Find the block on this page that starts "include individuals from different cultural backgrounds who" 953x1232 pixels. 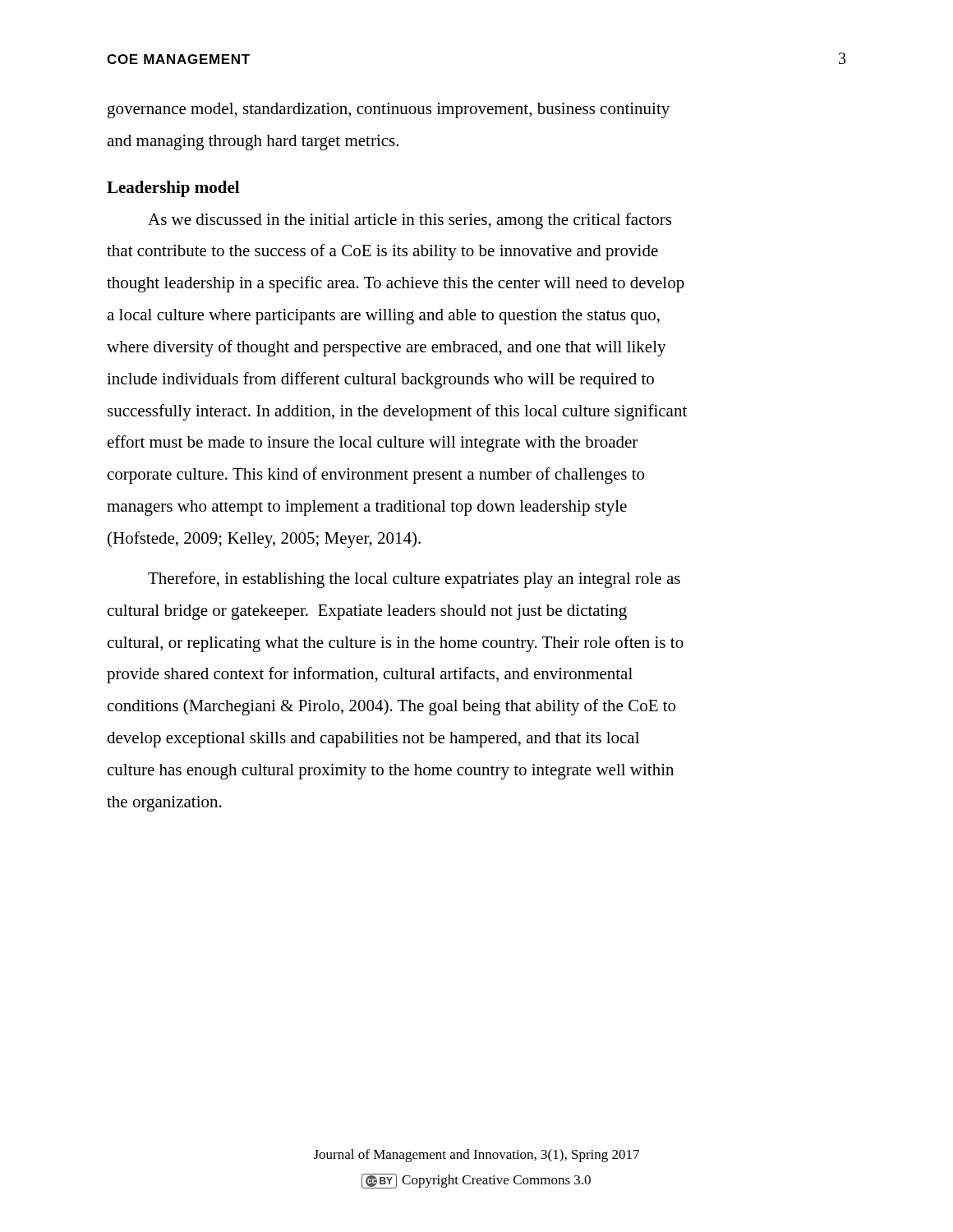381,378
